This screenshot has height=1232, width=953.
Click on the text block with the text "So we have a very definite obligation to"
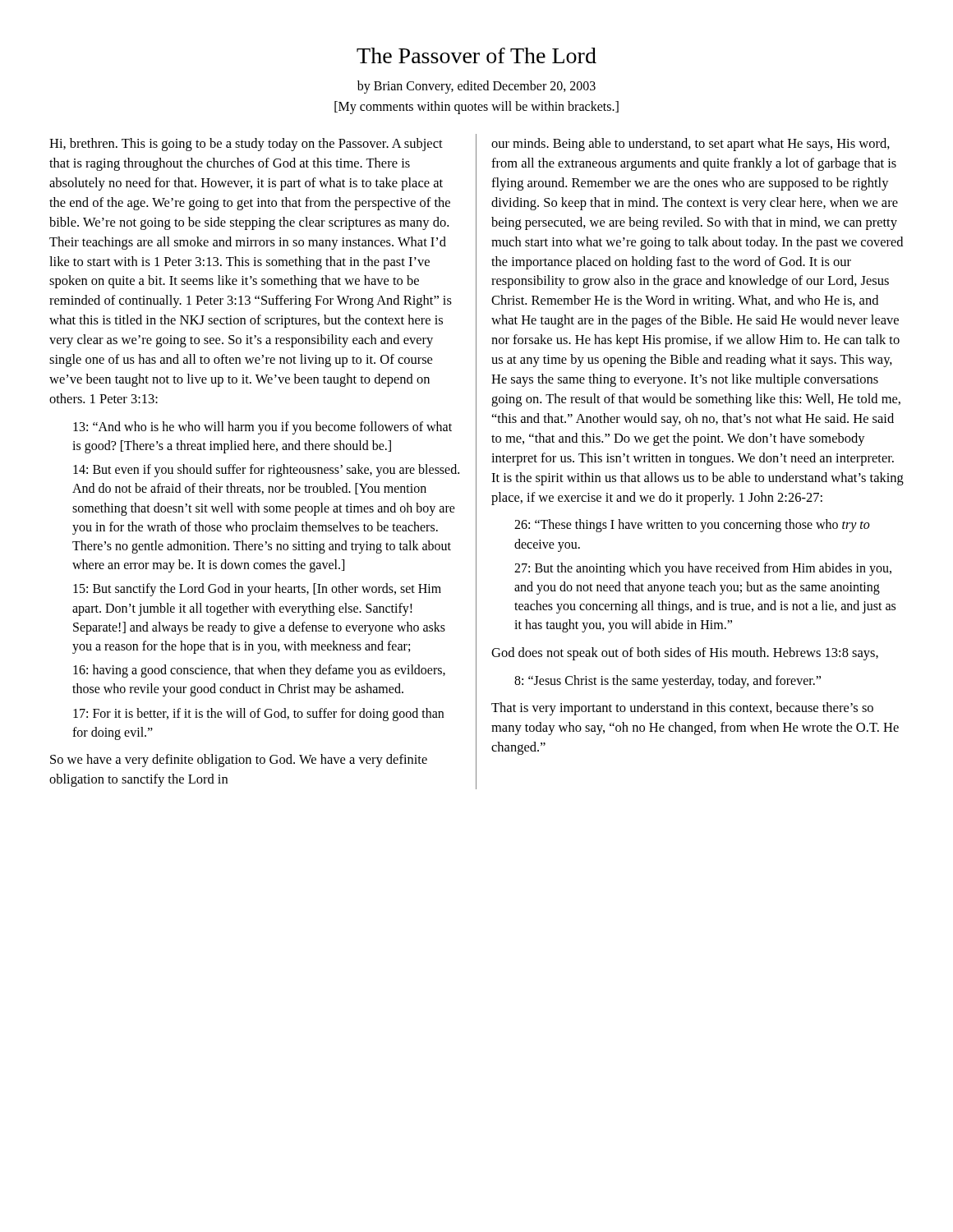click(255, 769)
